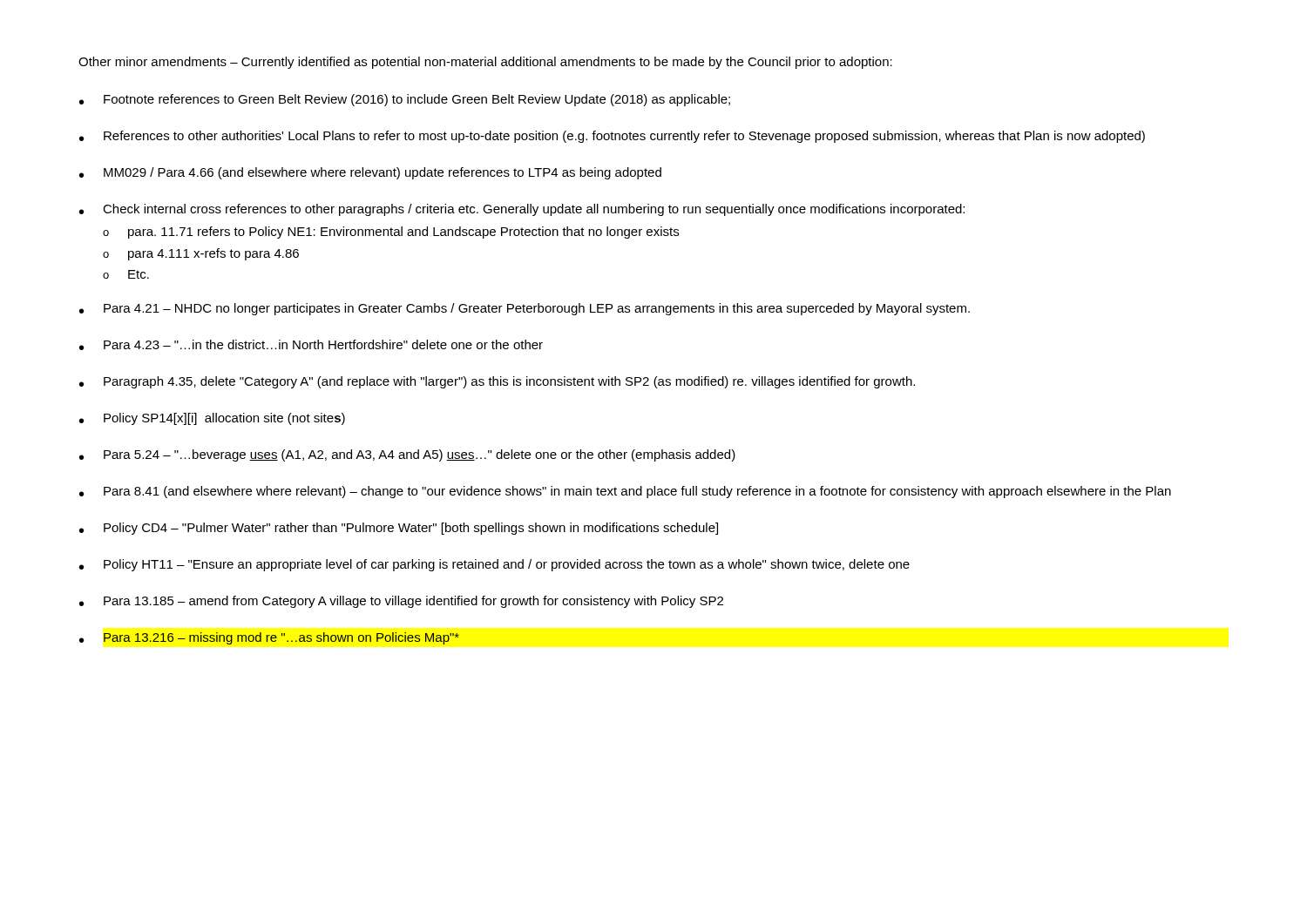Screen dimensions: 924x1307
Task: Locate the list item that says "• MM029 / Para 4.66 (and elsewhere where"
Action: coord(654,175)
